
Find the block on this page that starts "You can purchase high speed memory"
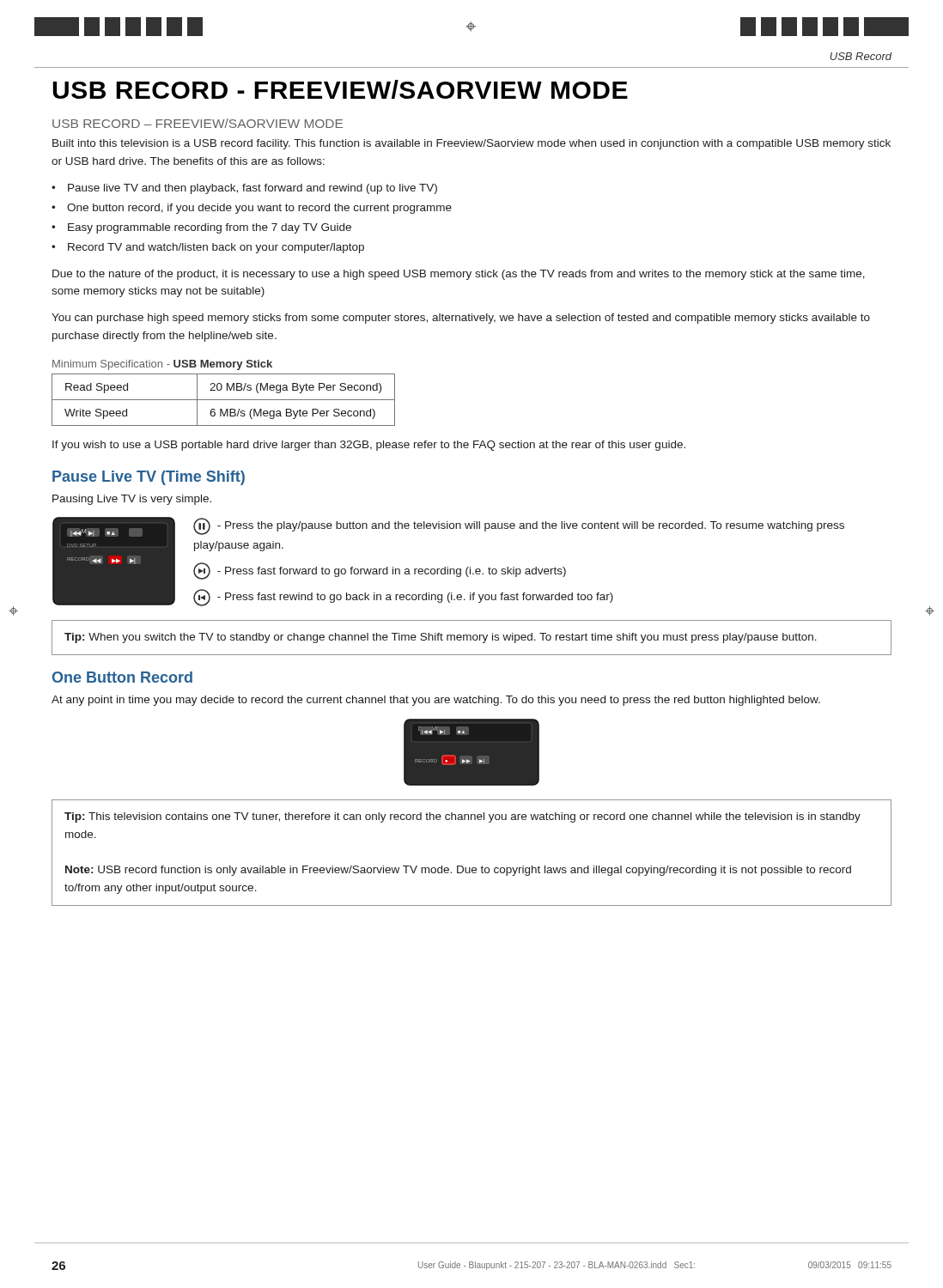[x=461, y=327]
